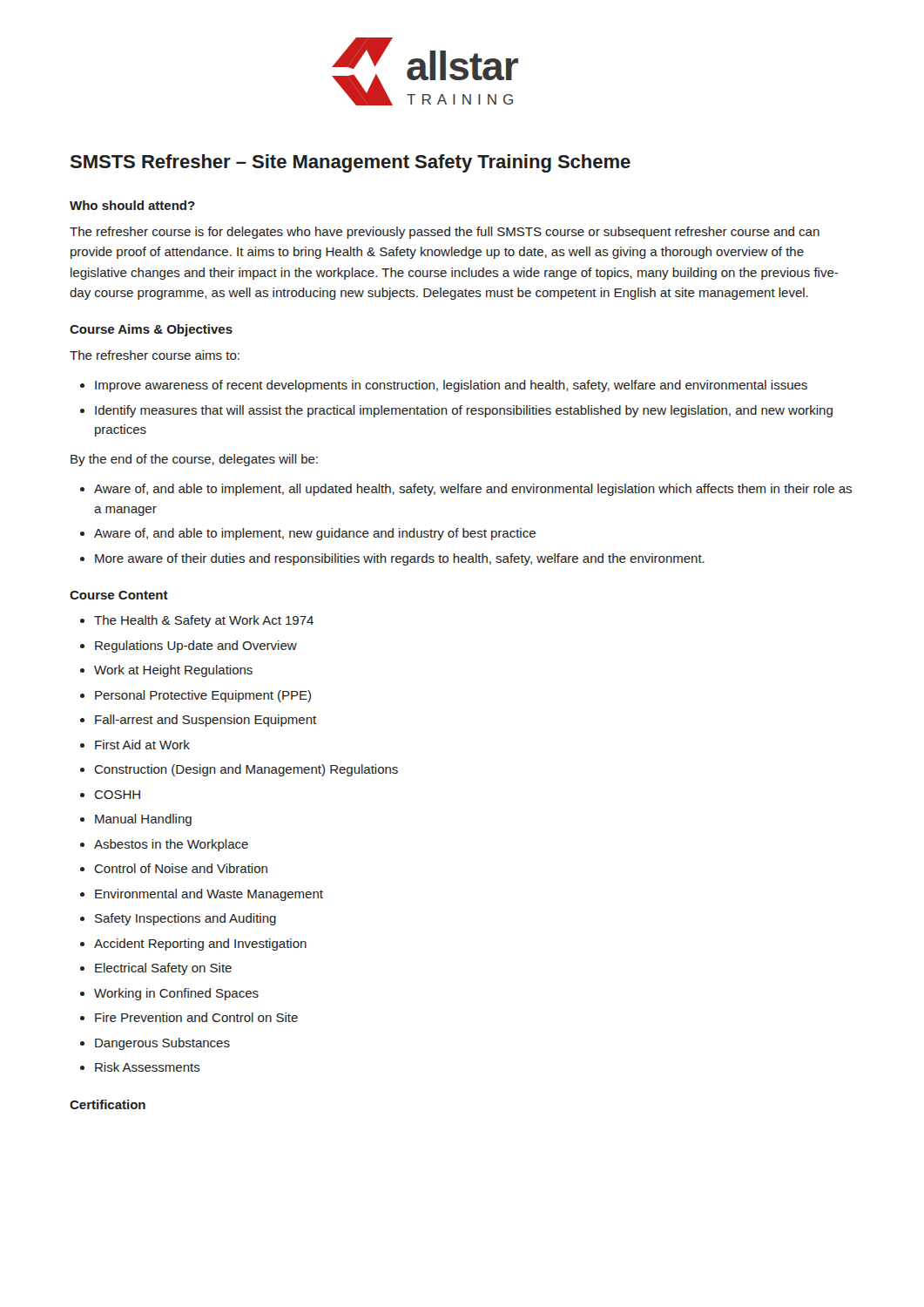Click on the logo
924x1307 pixels.
click(x=462, y=75)
